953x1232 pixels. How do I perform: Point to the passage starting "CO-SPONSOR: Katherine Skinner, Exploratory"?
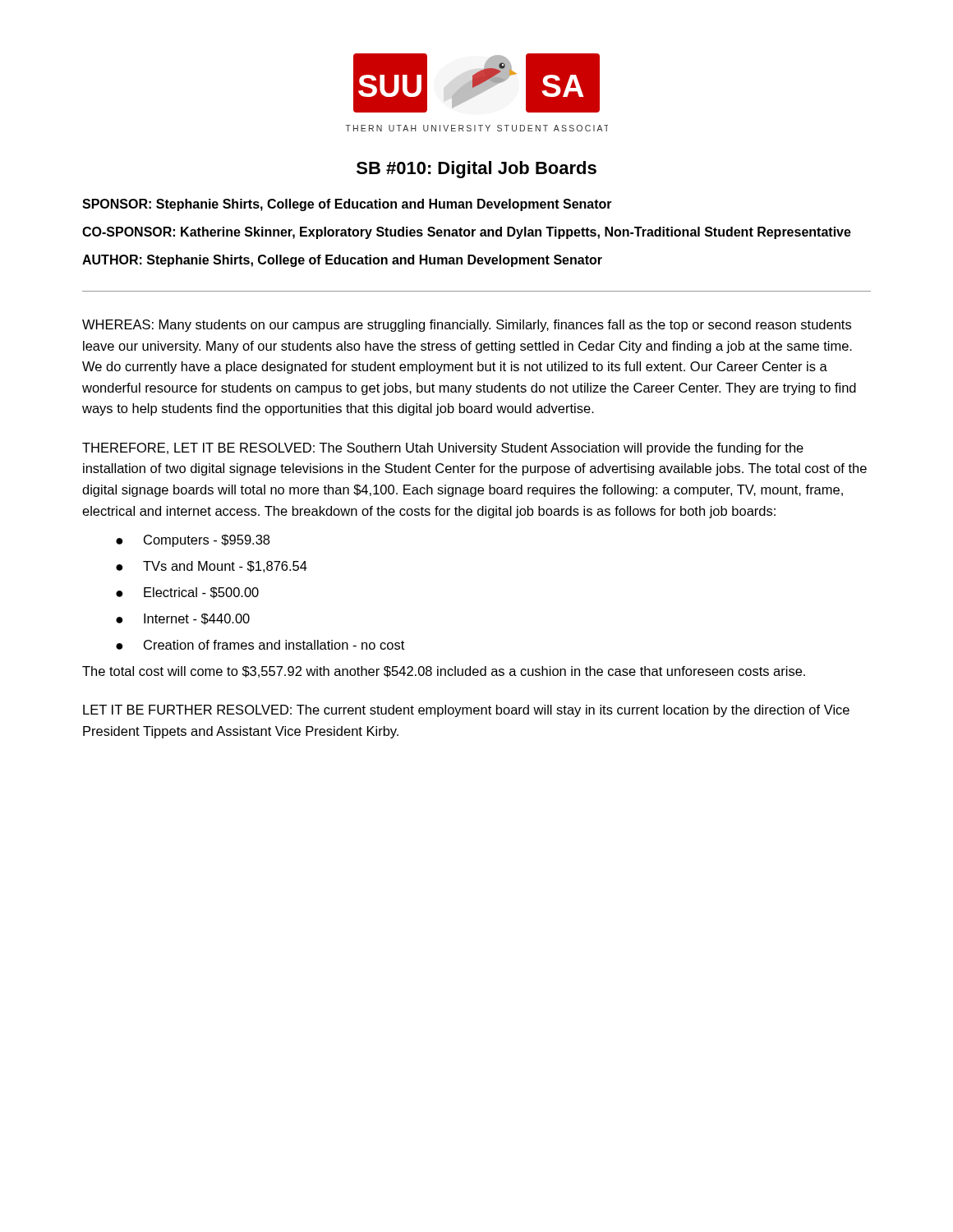(467, 232)
